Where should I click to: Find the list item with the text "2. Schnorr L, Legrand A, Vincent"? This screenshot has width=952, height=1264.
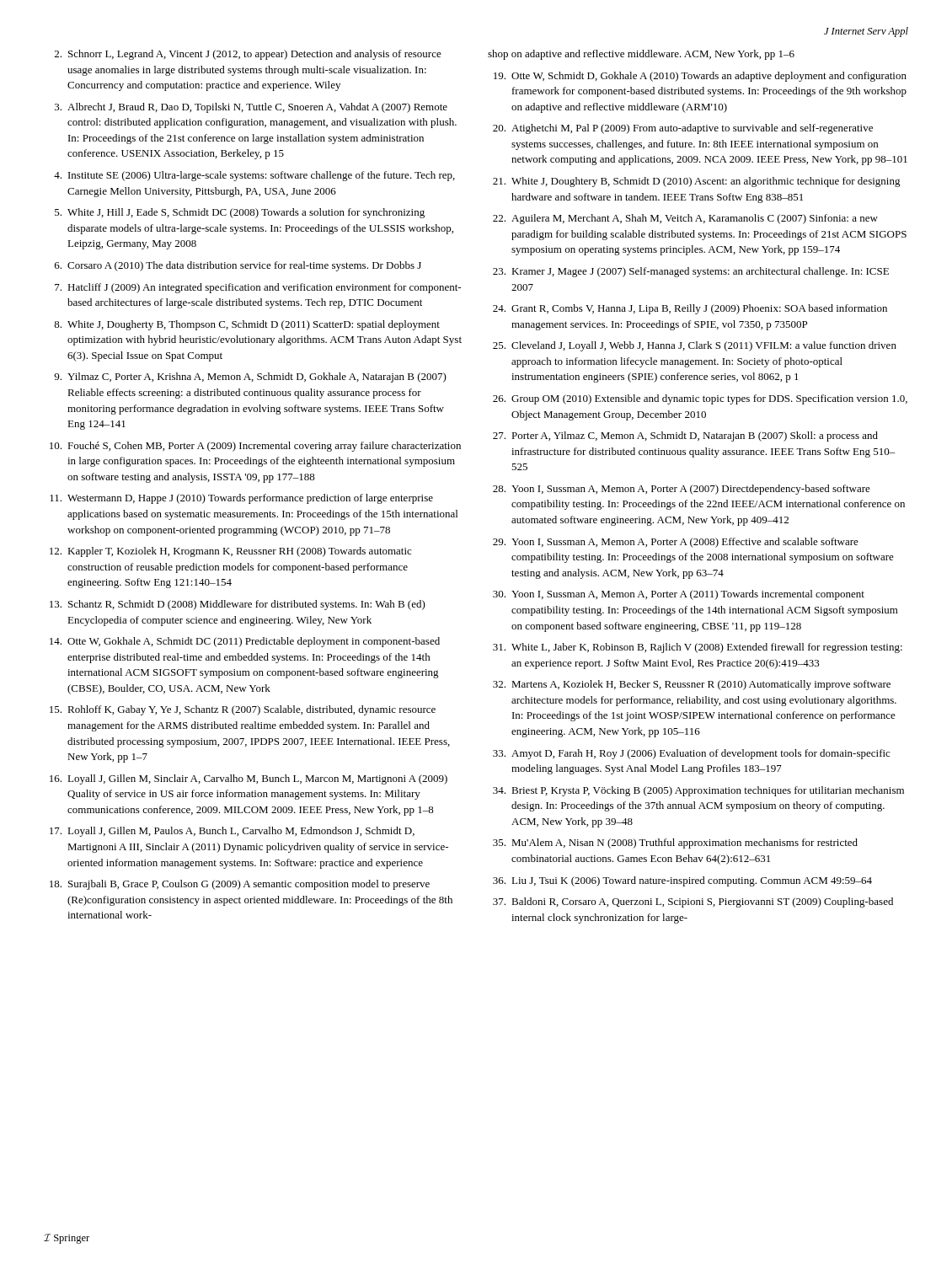click(x=254, y=70)
